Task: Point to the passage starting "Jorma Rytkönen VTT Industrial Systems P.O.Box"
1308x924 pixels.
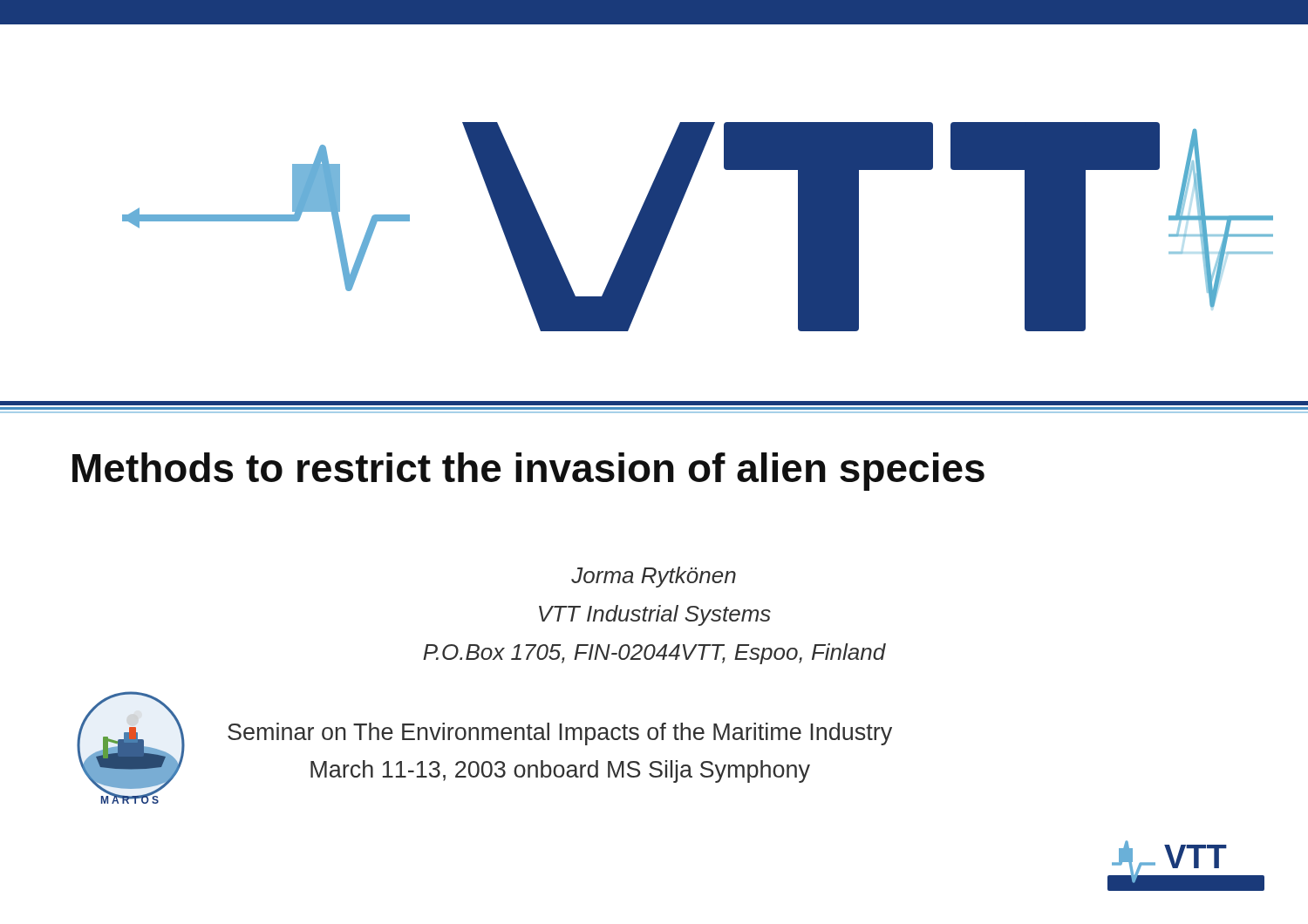Action: 654,614
